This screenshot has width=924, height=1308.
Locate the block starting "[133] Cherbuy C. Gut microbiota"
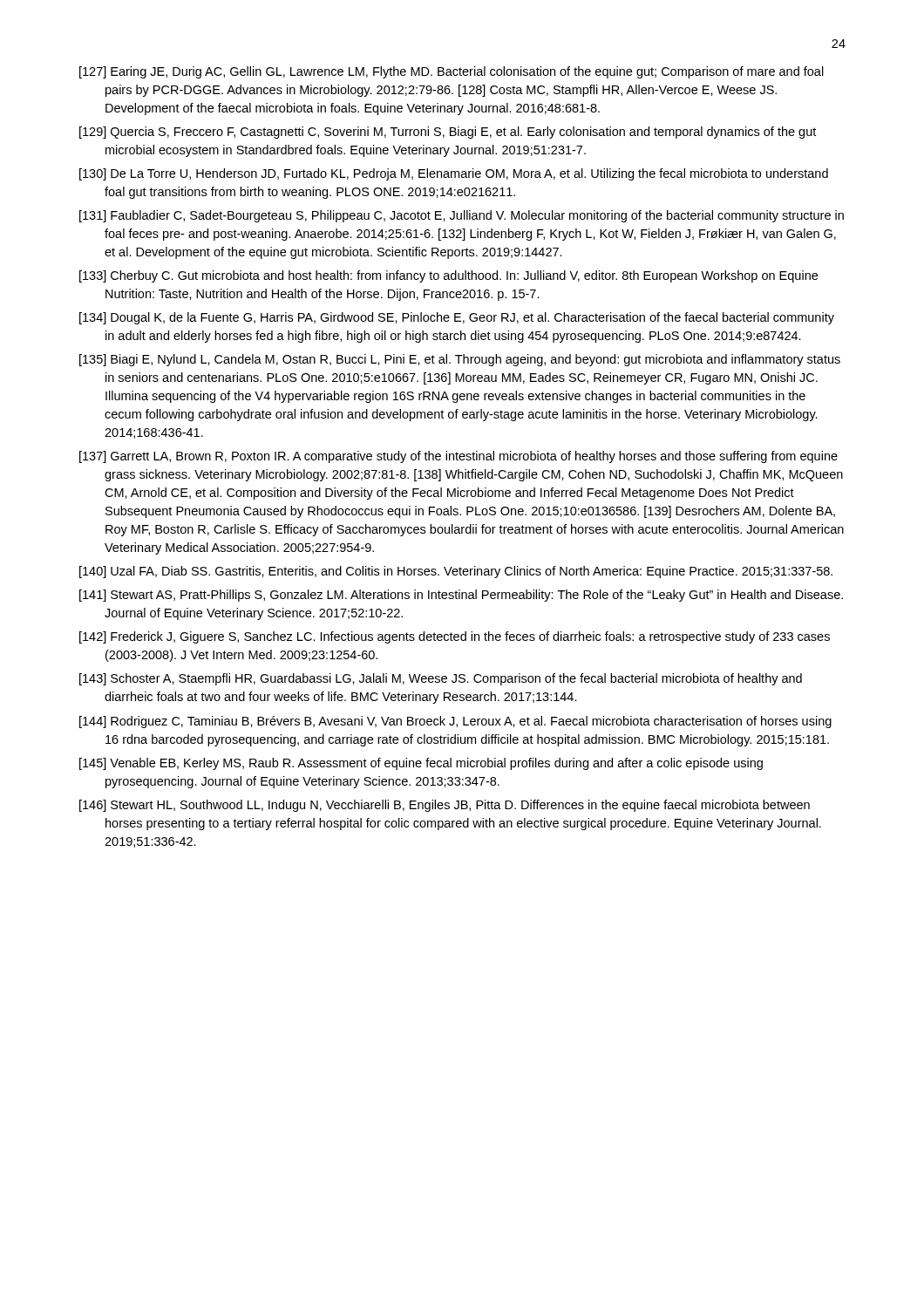pos(448,285)
